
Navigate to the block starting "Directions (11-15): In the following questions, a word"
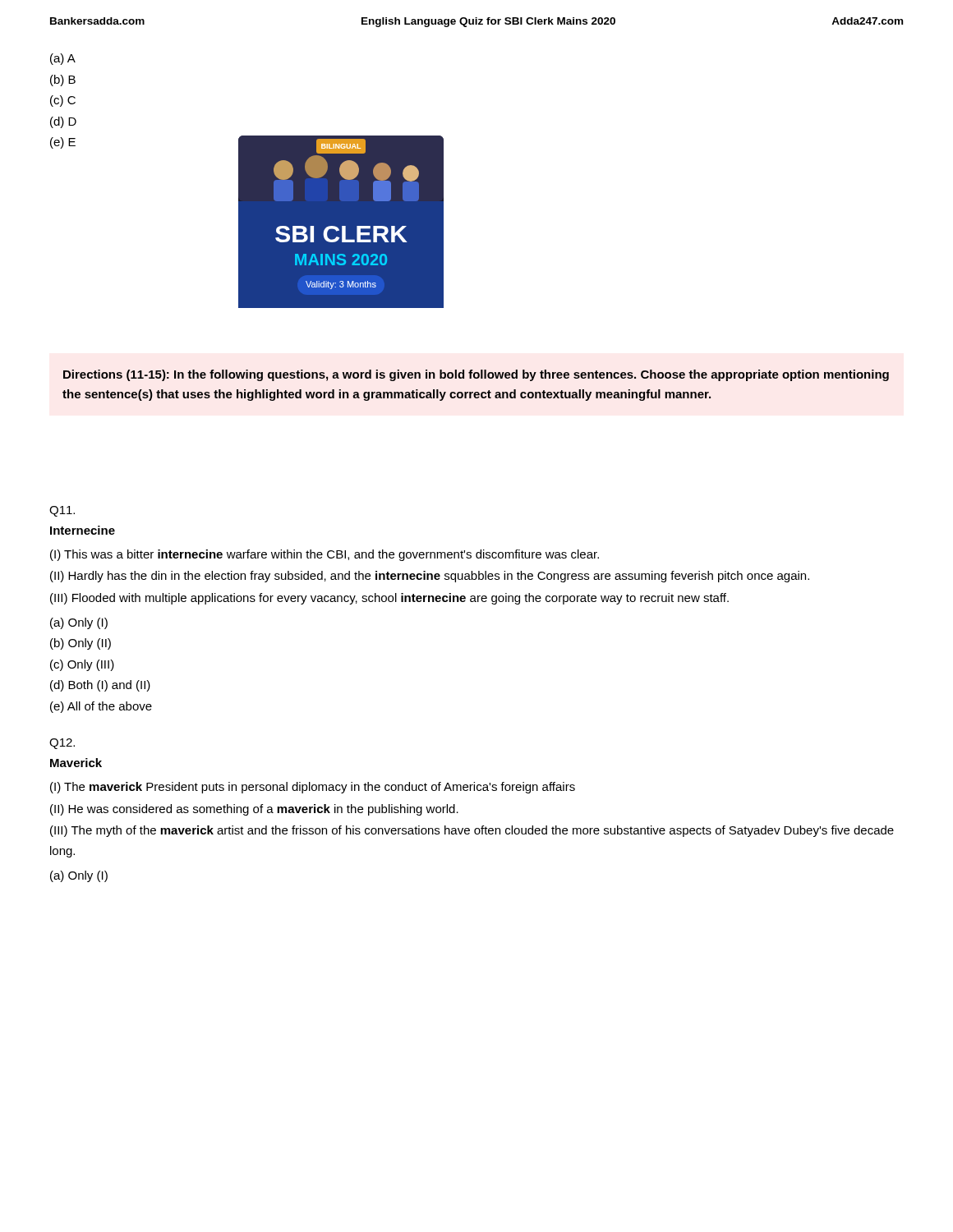point(476,384)
